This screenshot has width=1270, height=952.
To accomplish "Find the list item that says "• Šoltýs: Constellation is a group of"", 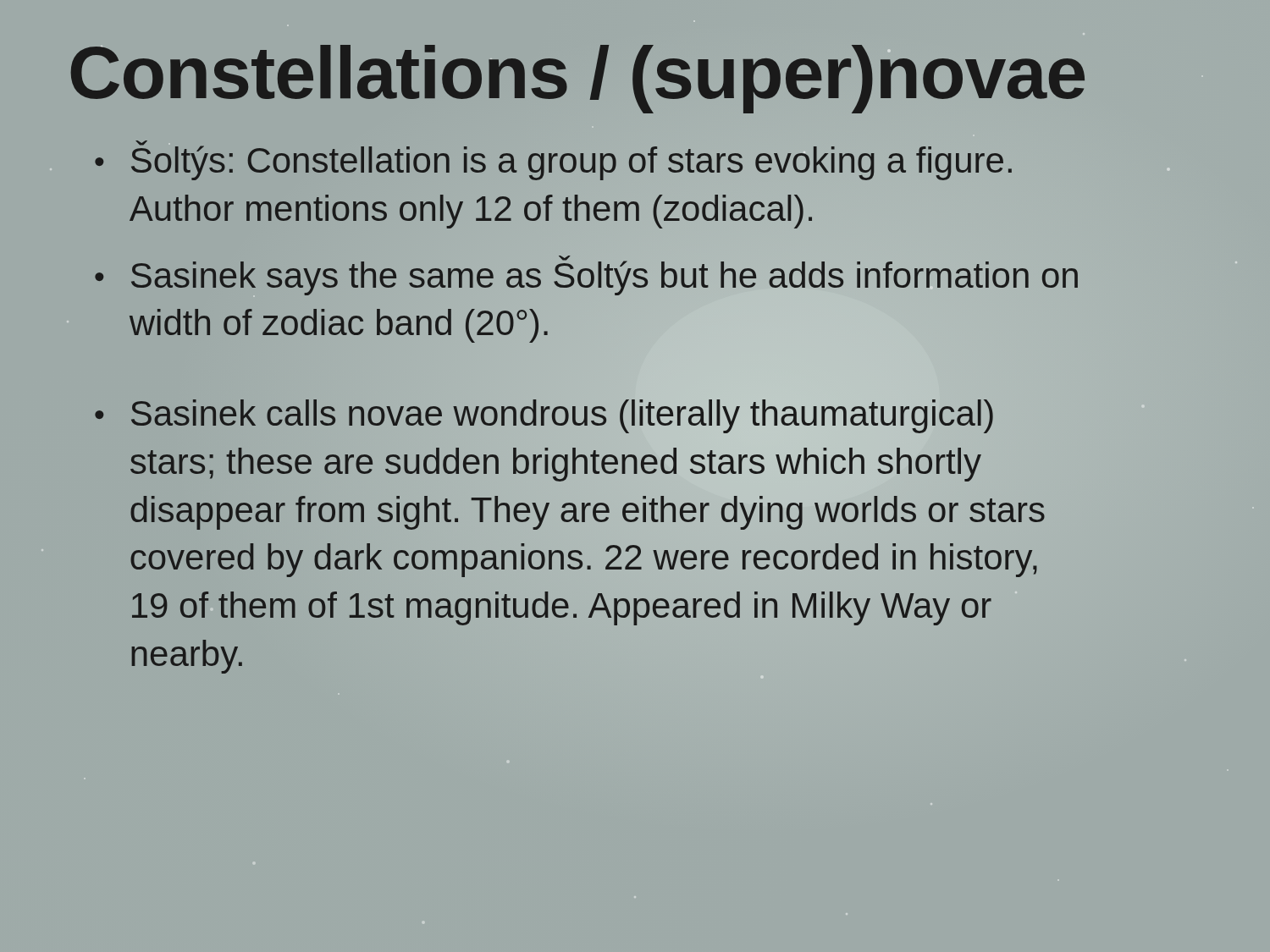I will pos(554,185).
